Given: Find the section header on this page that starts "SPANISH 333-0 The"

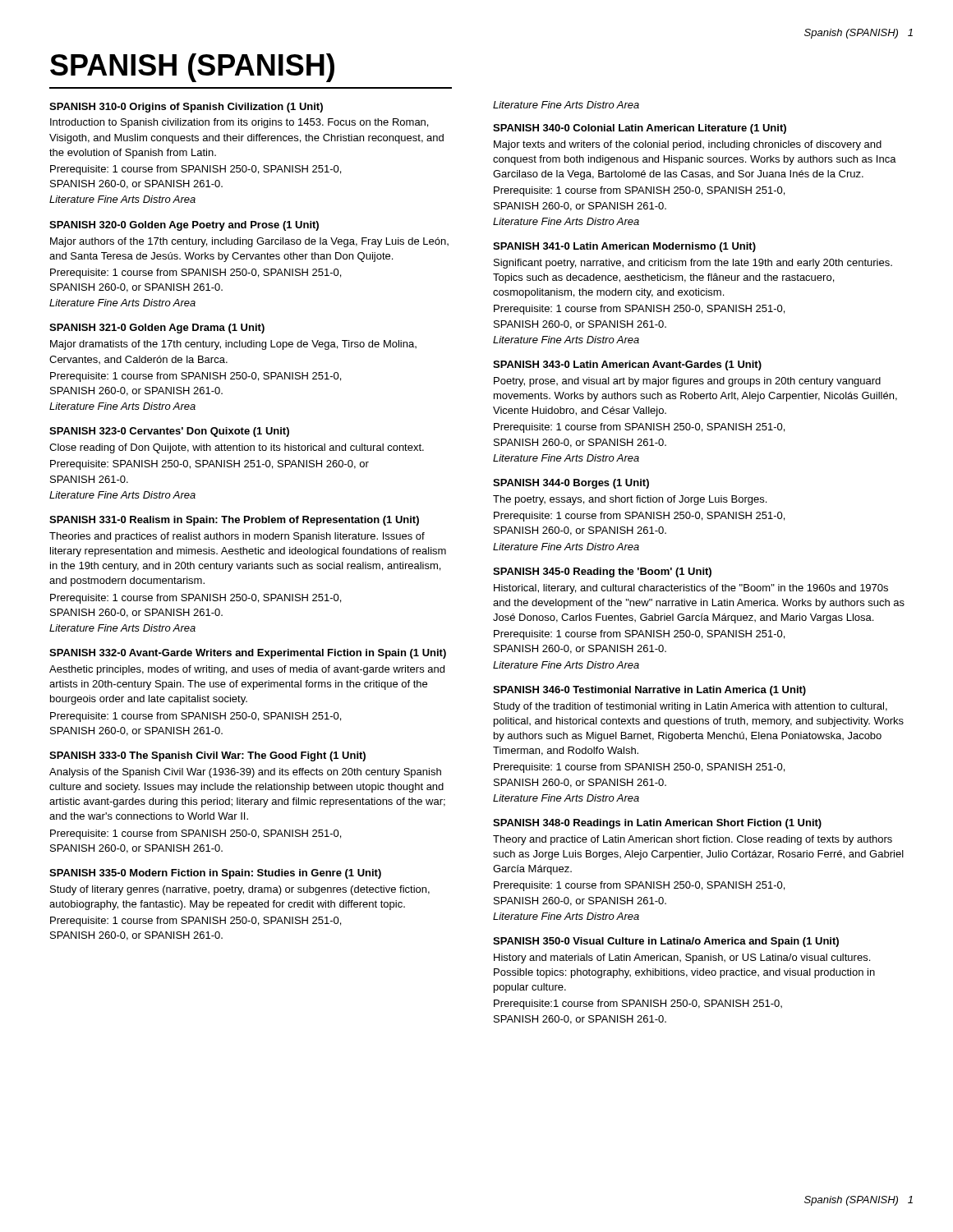Looking at the screenshot, I should 251,802.
